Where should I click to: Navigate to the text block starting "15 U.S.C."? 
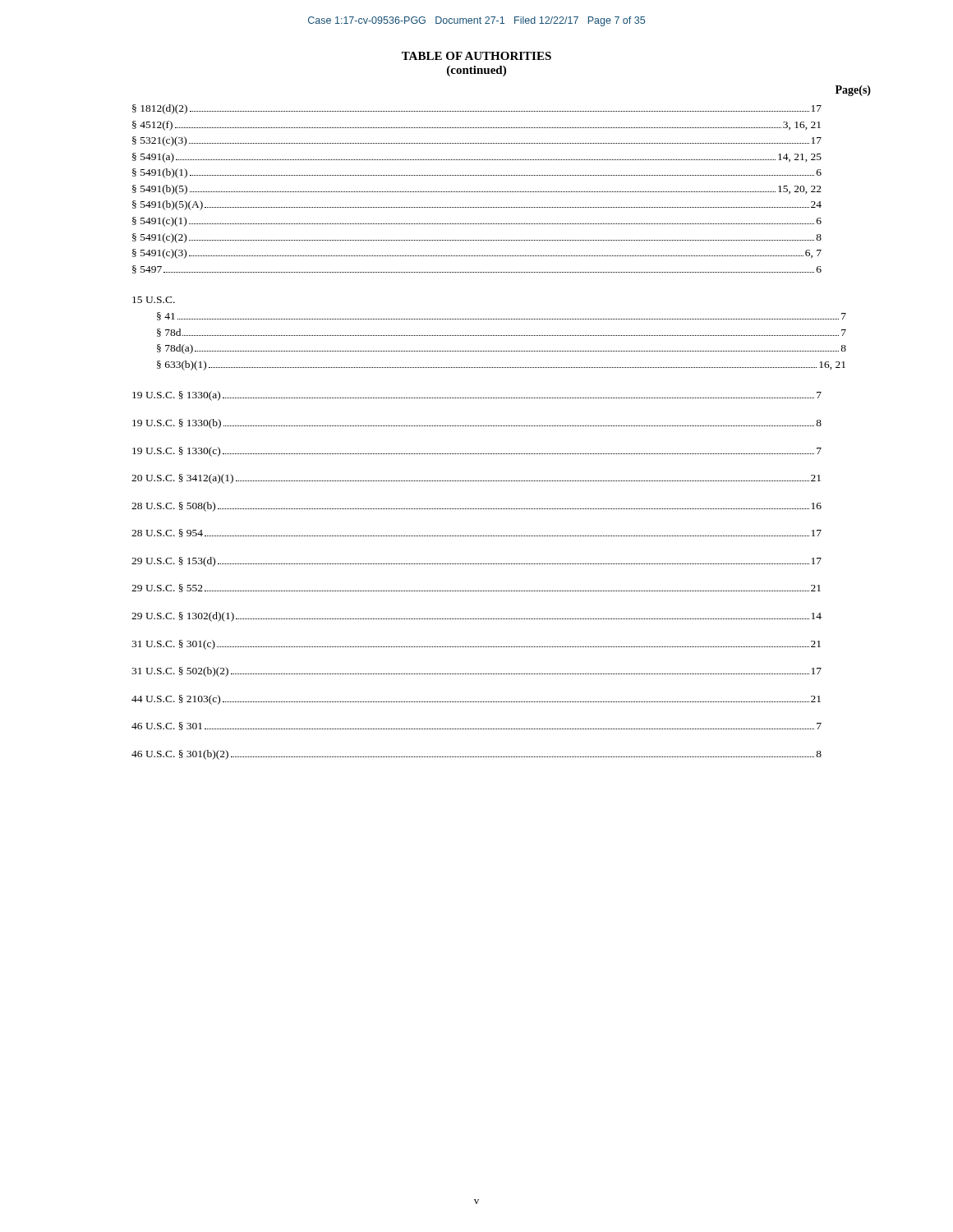(153, 299)
